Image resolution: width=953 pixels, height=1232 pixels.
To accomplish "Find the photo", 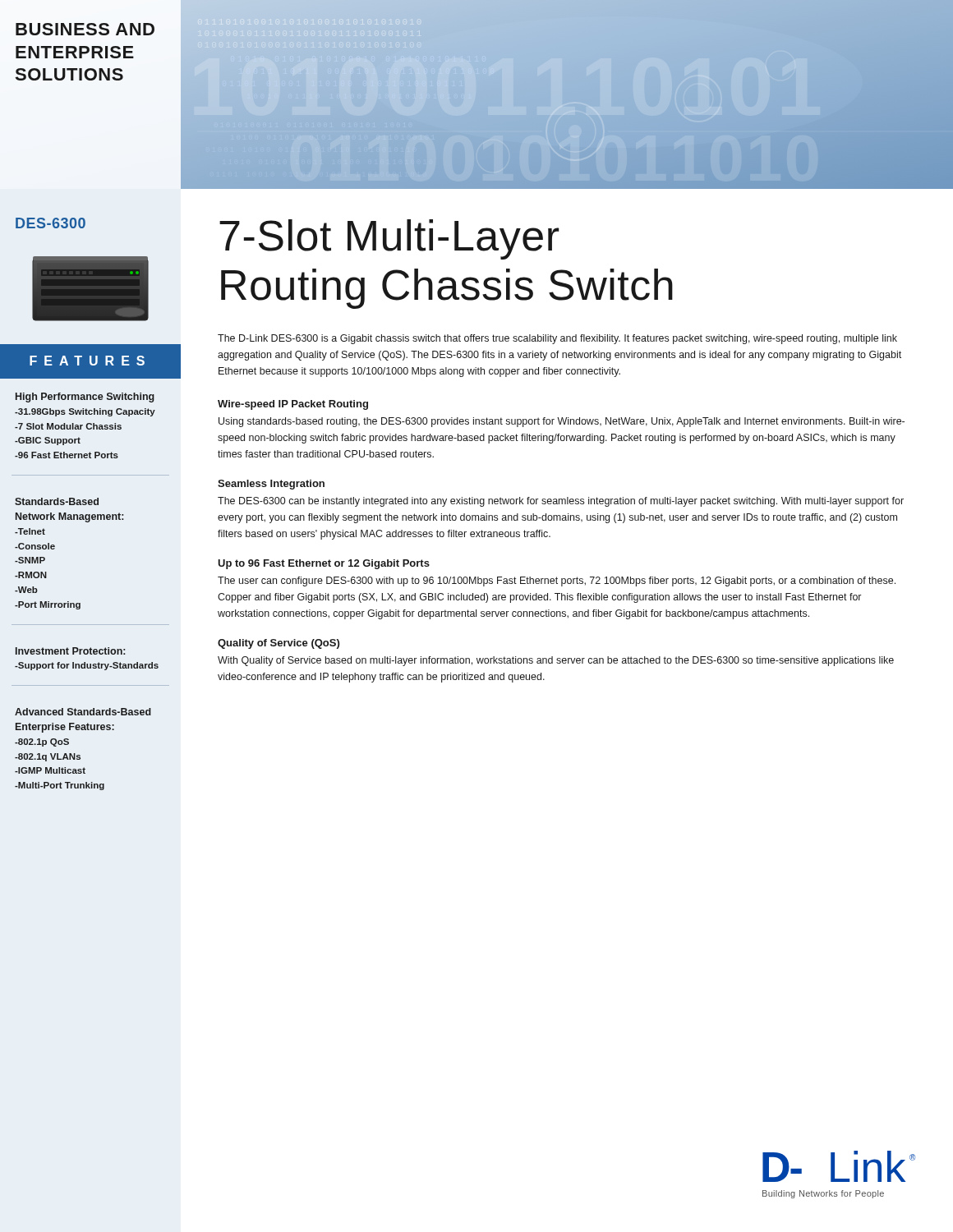I will tap(90, 291).
